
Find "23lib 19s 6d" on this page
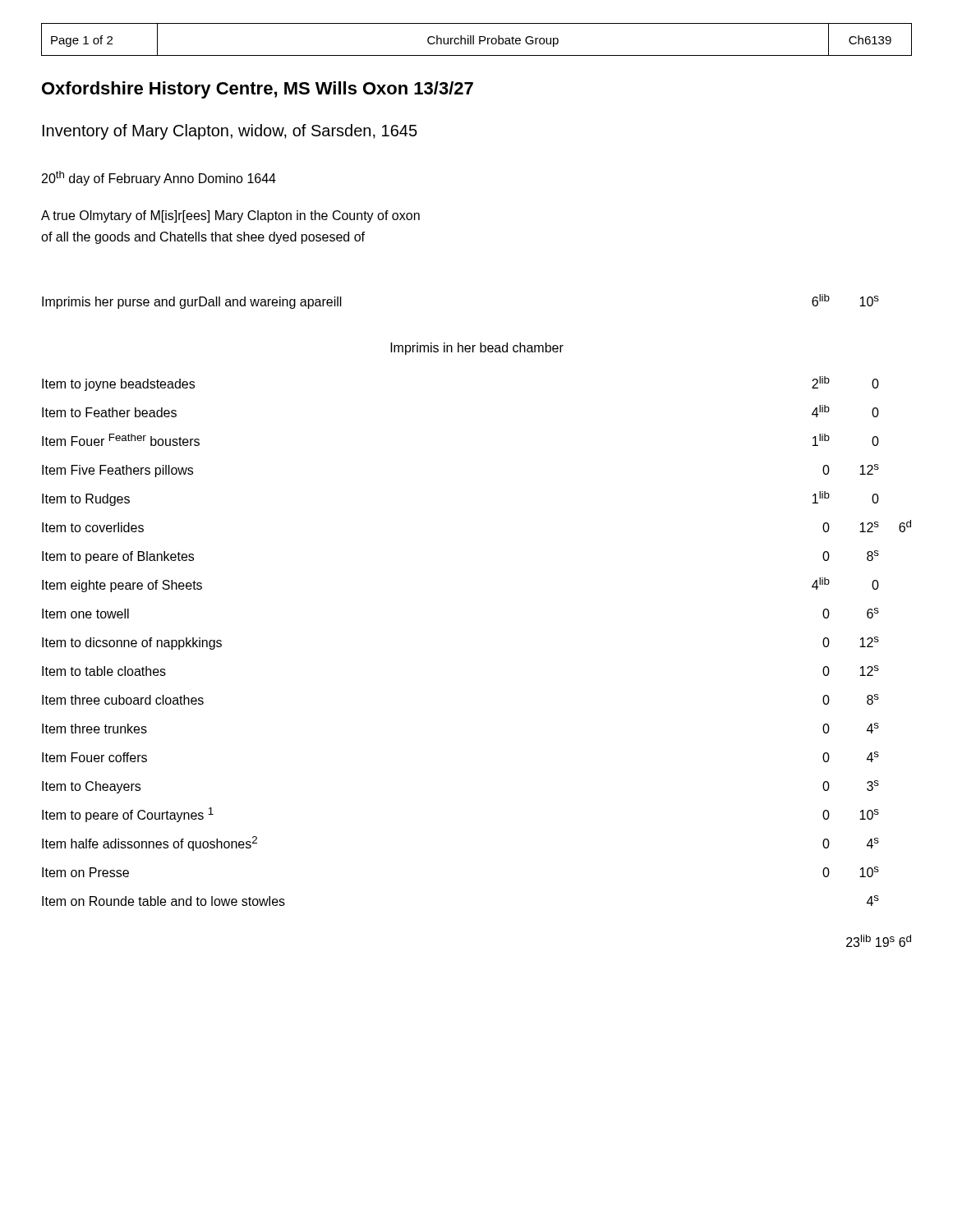(879, 941)
